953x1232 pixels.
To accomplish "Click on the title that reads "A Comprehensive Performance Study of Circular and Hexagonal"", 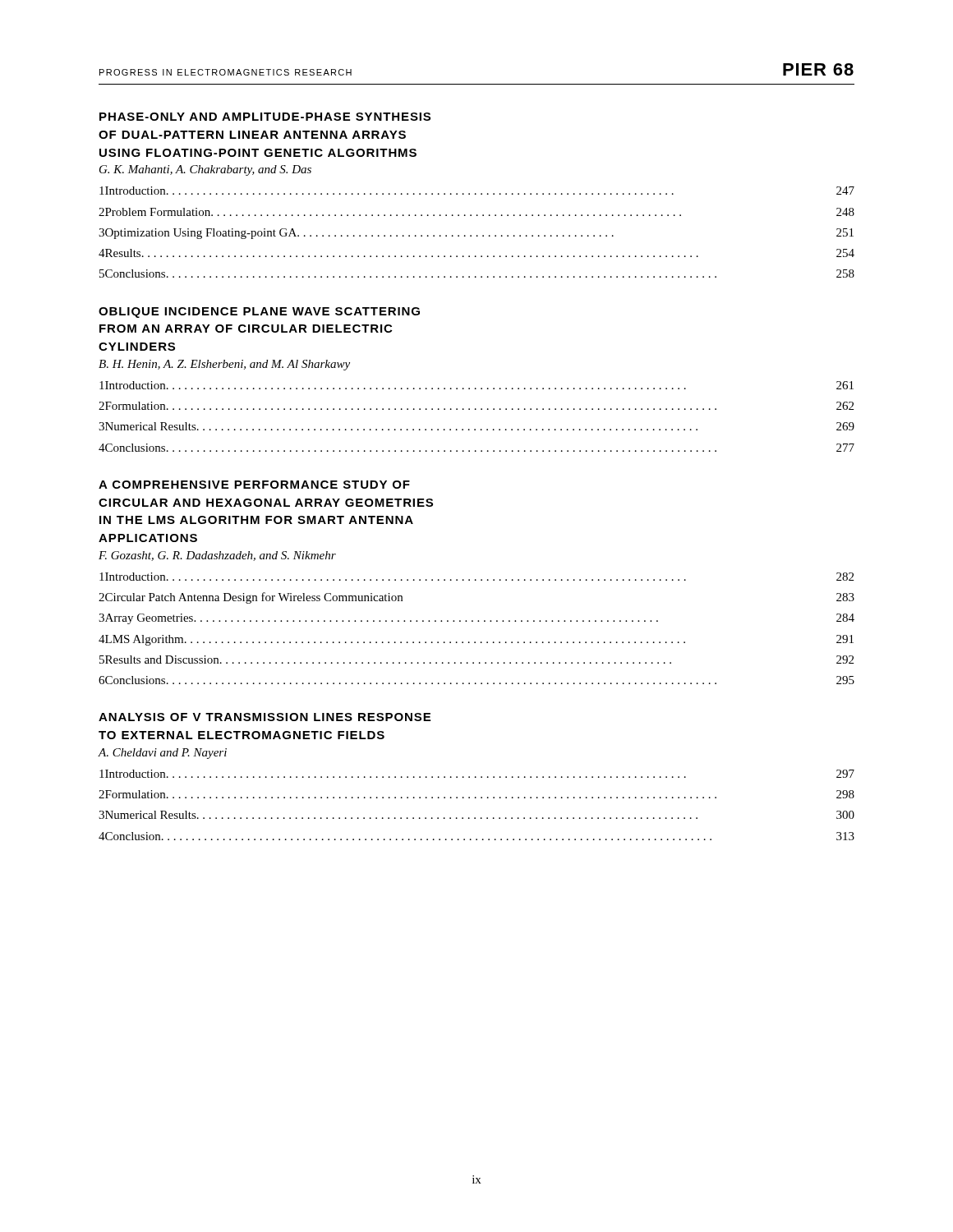I will [x=266, y=511].
